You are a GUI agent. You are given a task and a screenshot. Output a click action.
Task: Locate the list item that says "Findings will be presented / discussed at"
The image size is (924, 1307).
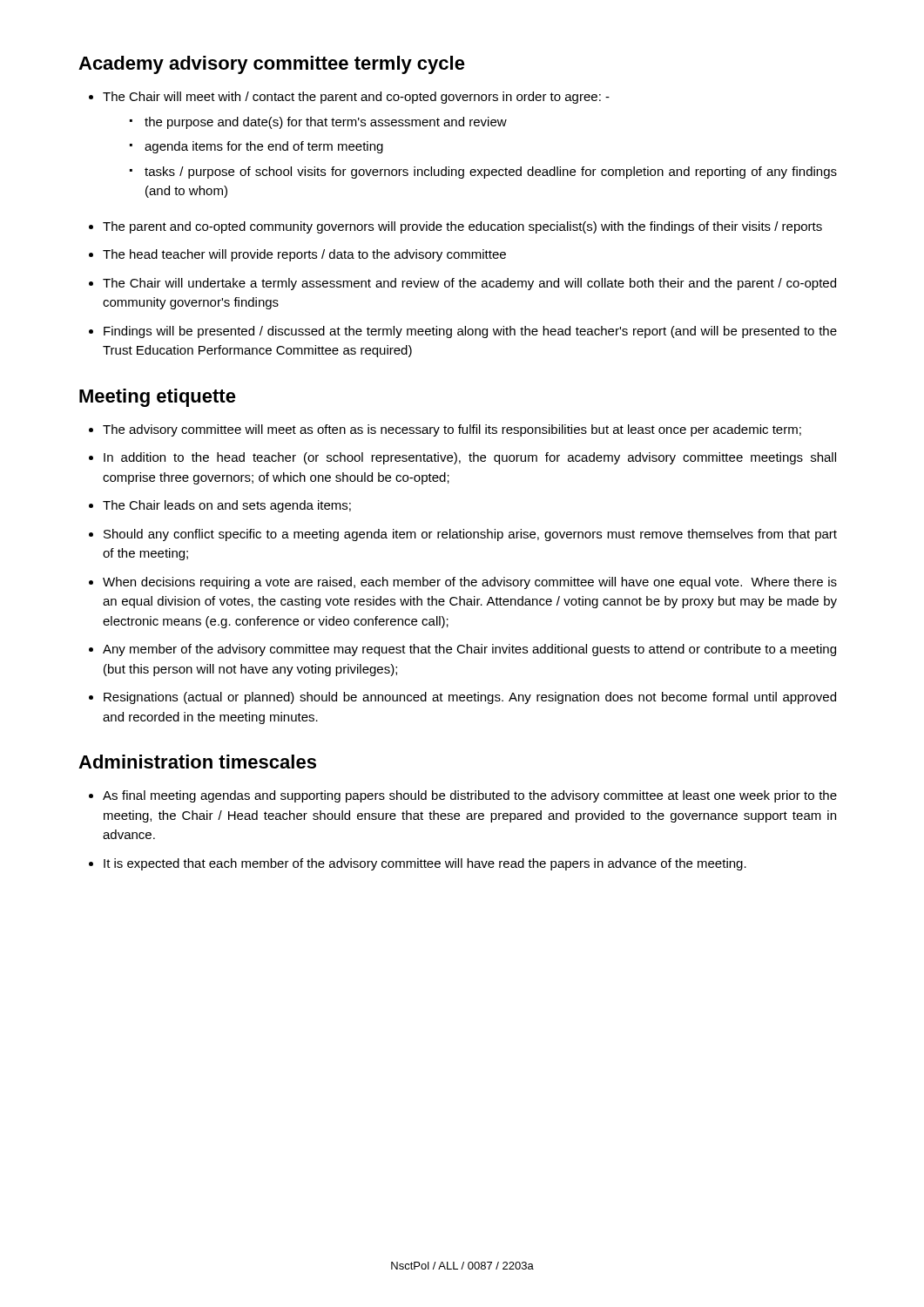[x=458, y=341]
